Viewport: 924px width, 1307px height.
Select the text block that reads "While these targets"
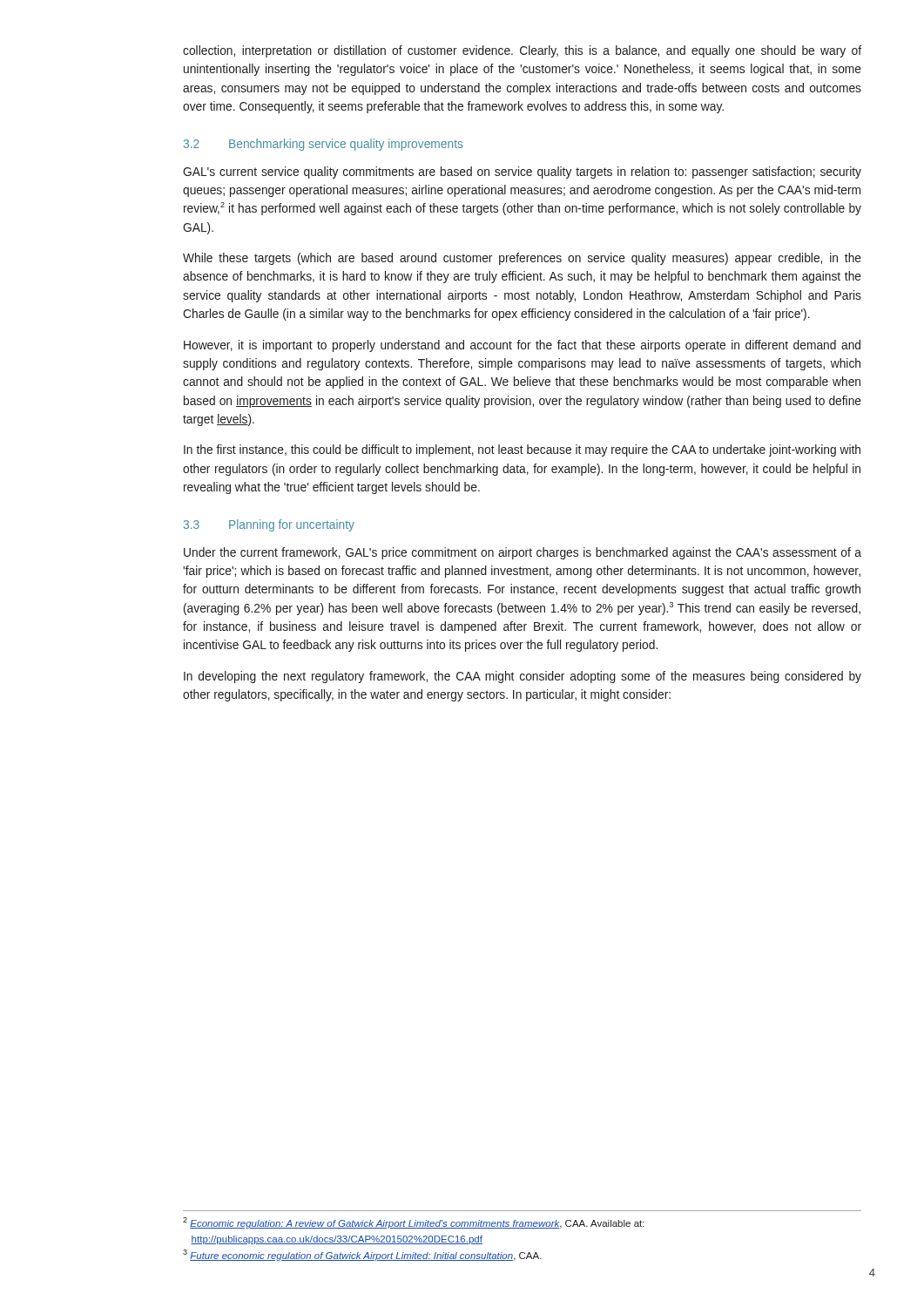point(522,286)
